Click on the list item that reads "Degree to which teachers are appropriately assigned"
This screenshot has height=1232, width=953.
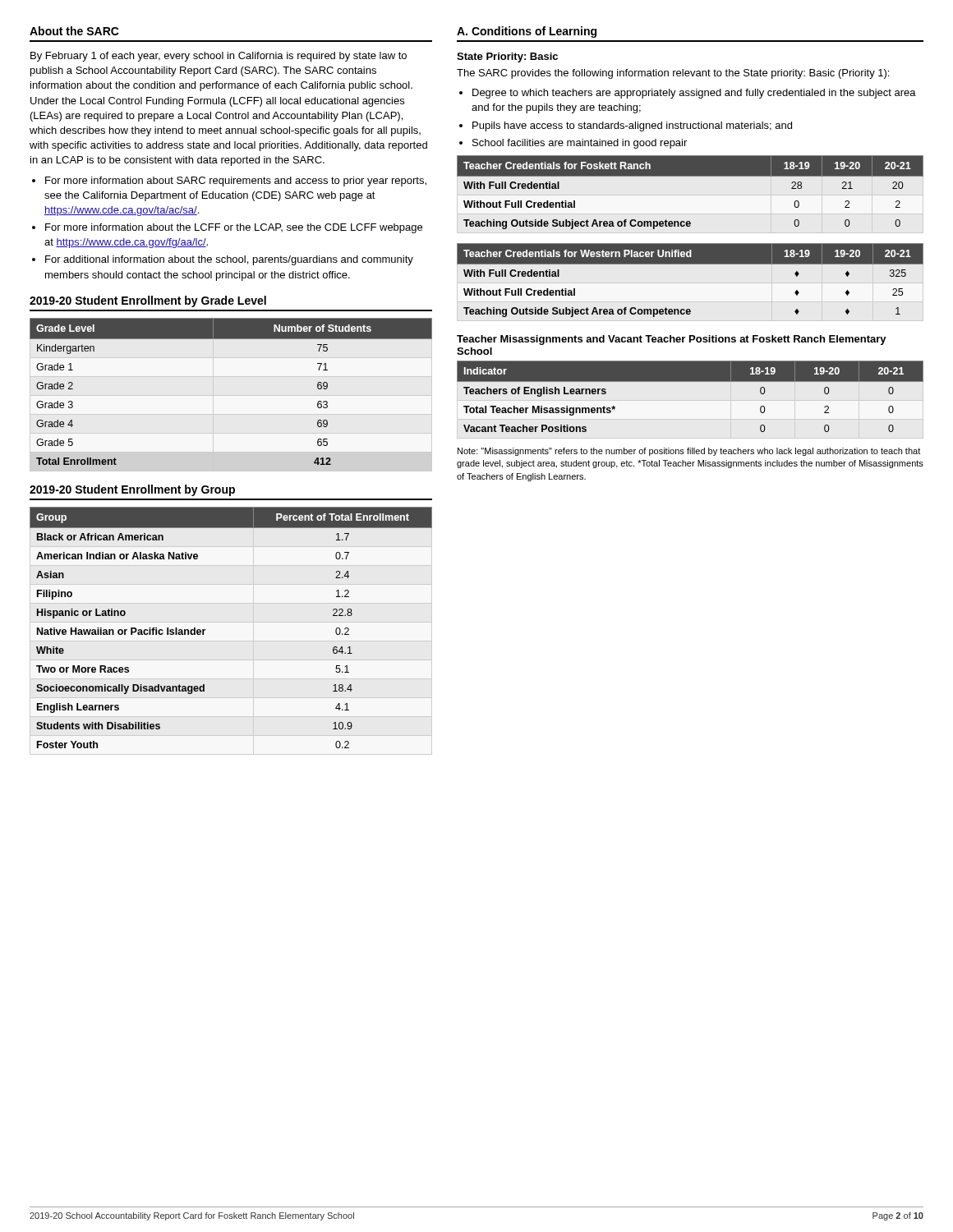(x=694, y=100)
